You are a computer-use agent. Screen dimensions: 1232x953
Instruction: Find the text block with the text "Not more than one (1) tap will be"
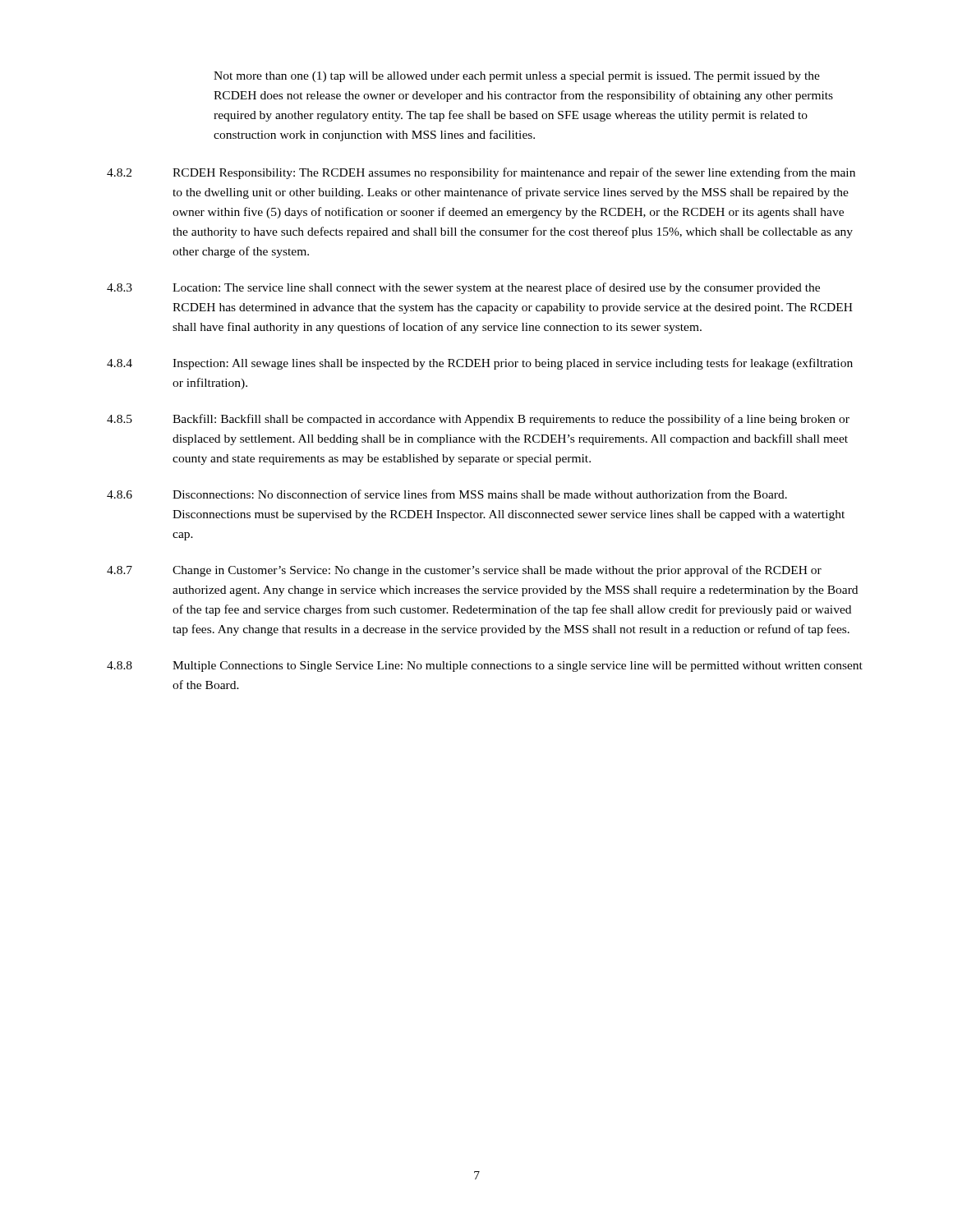[523, 105]
